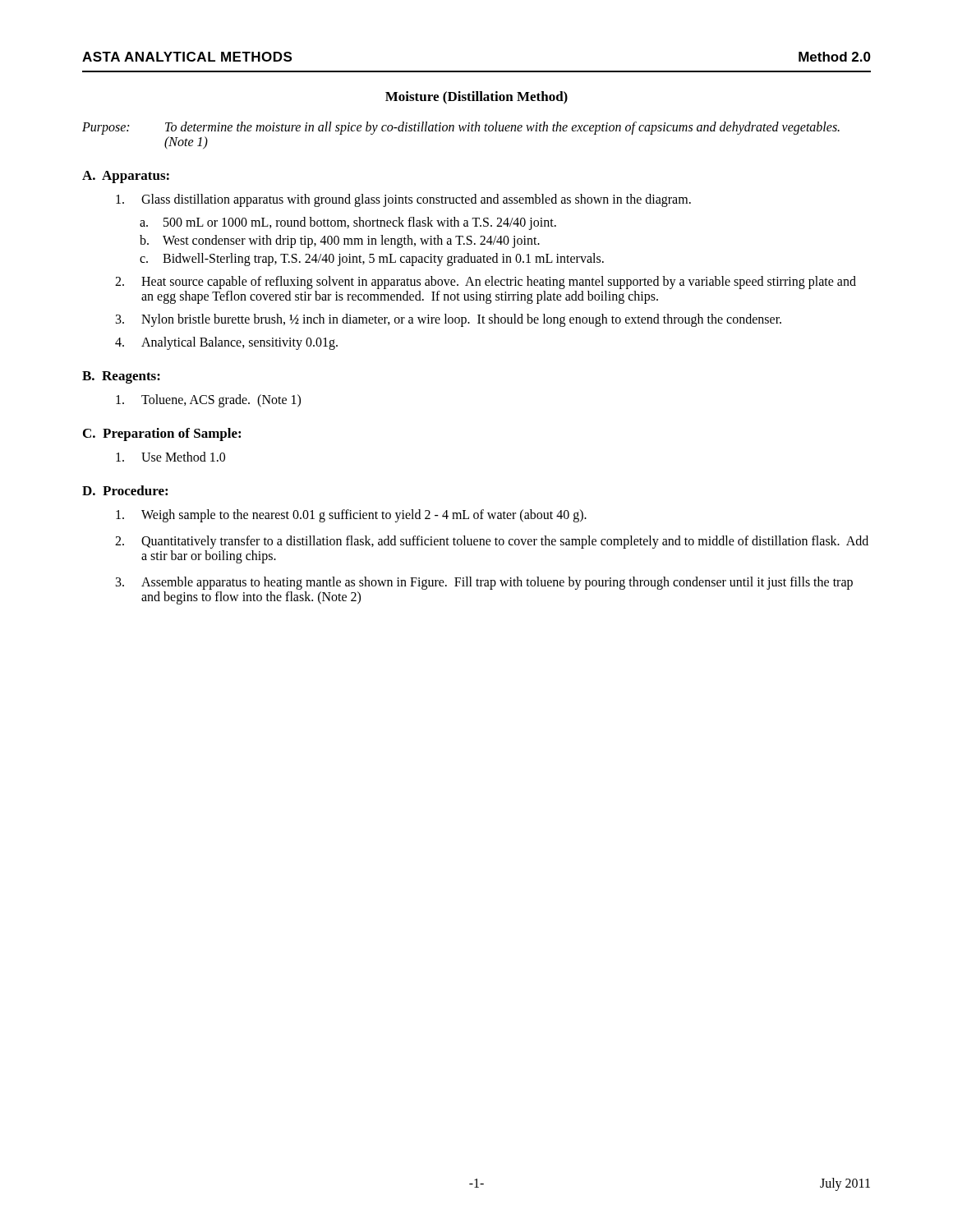Navigate to the text starting "3. Nylon bristle burette"
This screenshot has height=1232, width=953.
coord(493,319)
